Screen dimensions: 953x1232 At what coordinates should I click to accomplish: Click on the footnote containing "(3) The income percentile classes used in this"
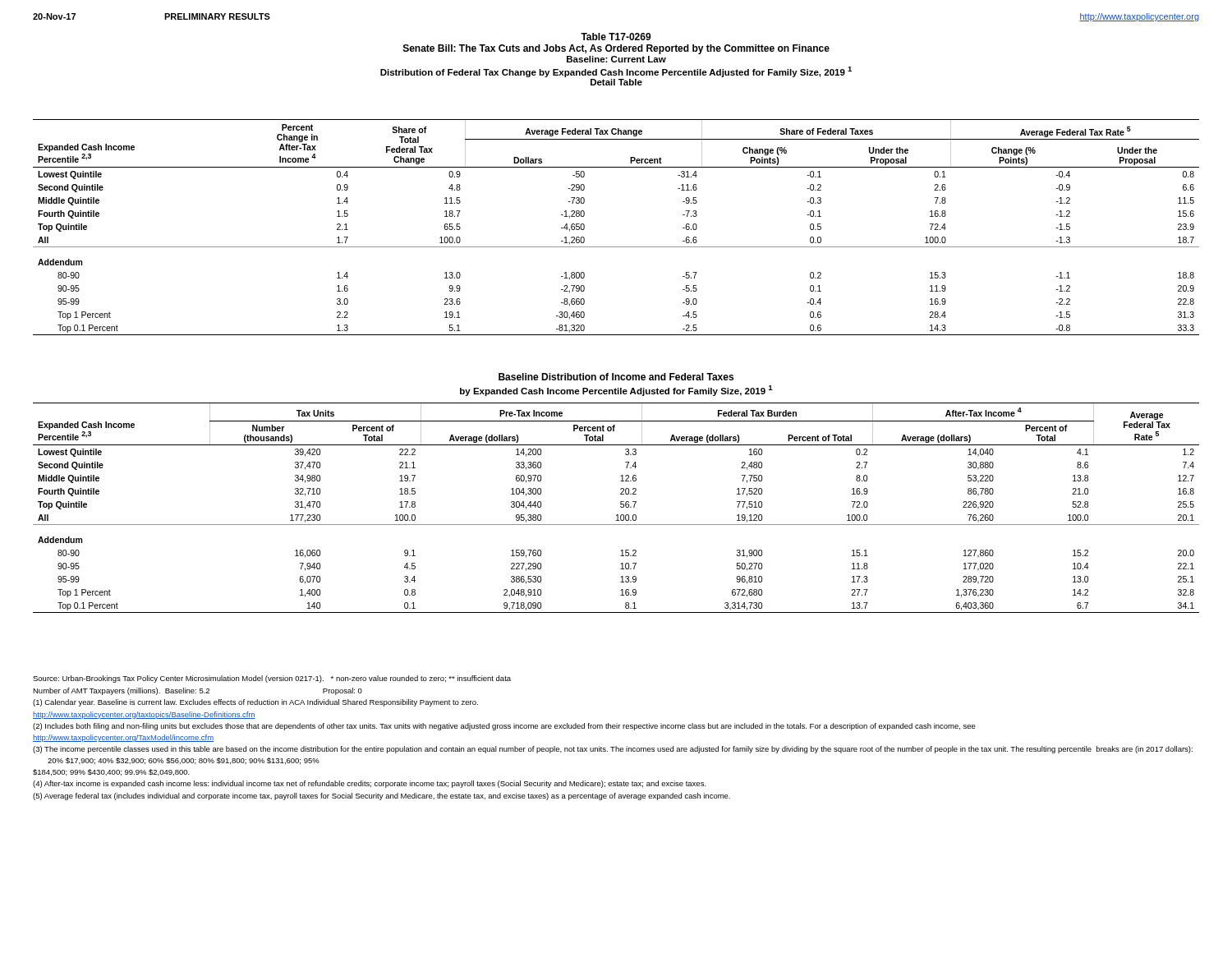click(x=613, y=755)
